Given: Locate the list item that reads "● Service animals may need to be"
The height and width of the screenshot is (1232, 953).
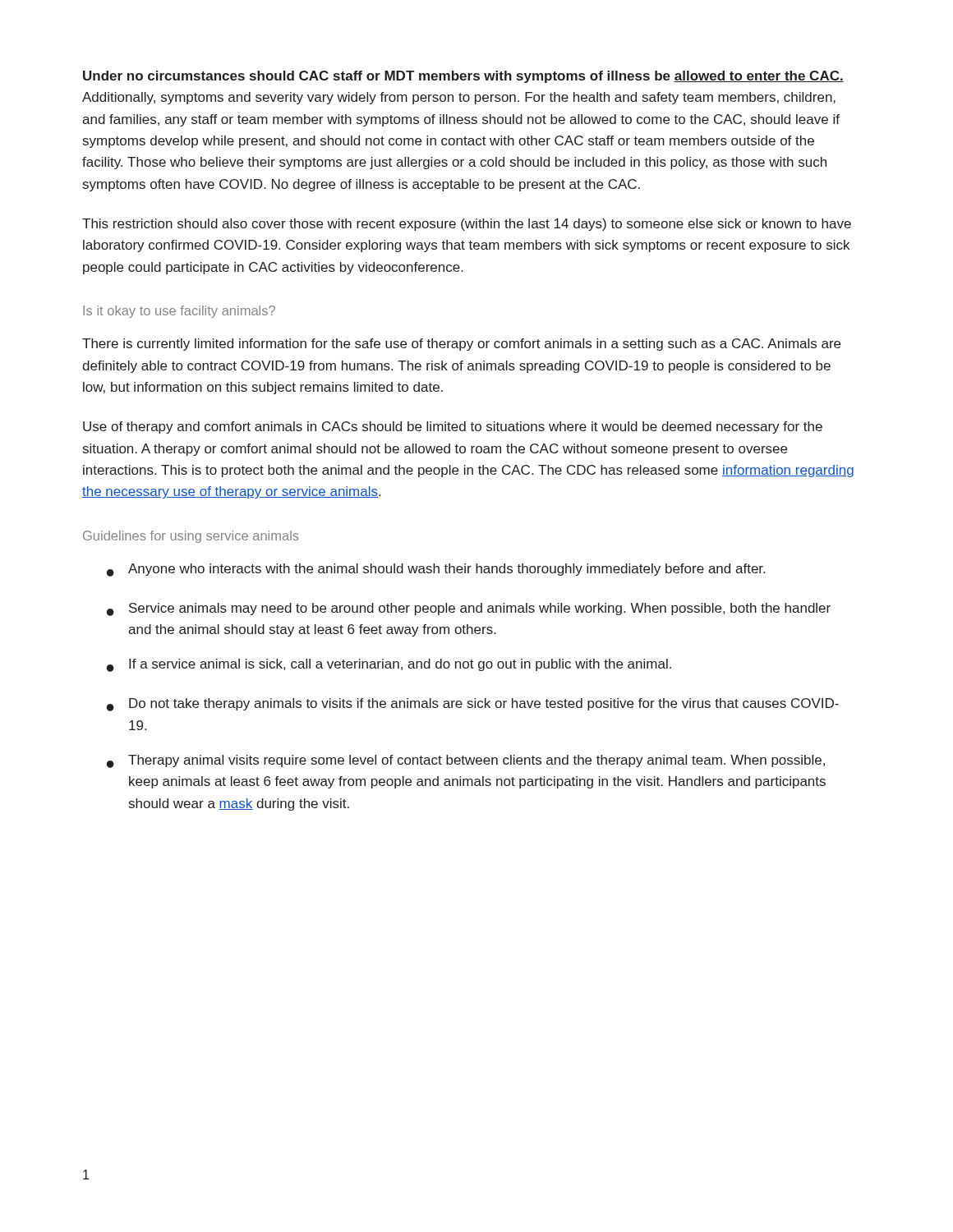Looking at the screenshot, I should click(x=480, y=619).
